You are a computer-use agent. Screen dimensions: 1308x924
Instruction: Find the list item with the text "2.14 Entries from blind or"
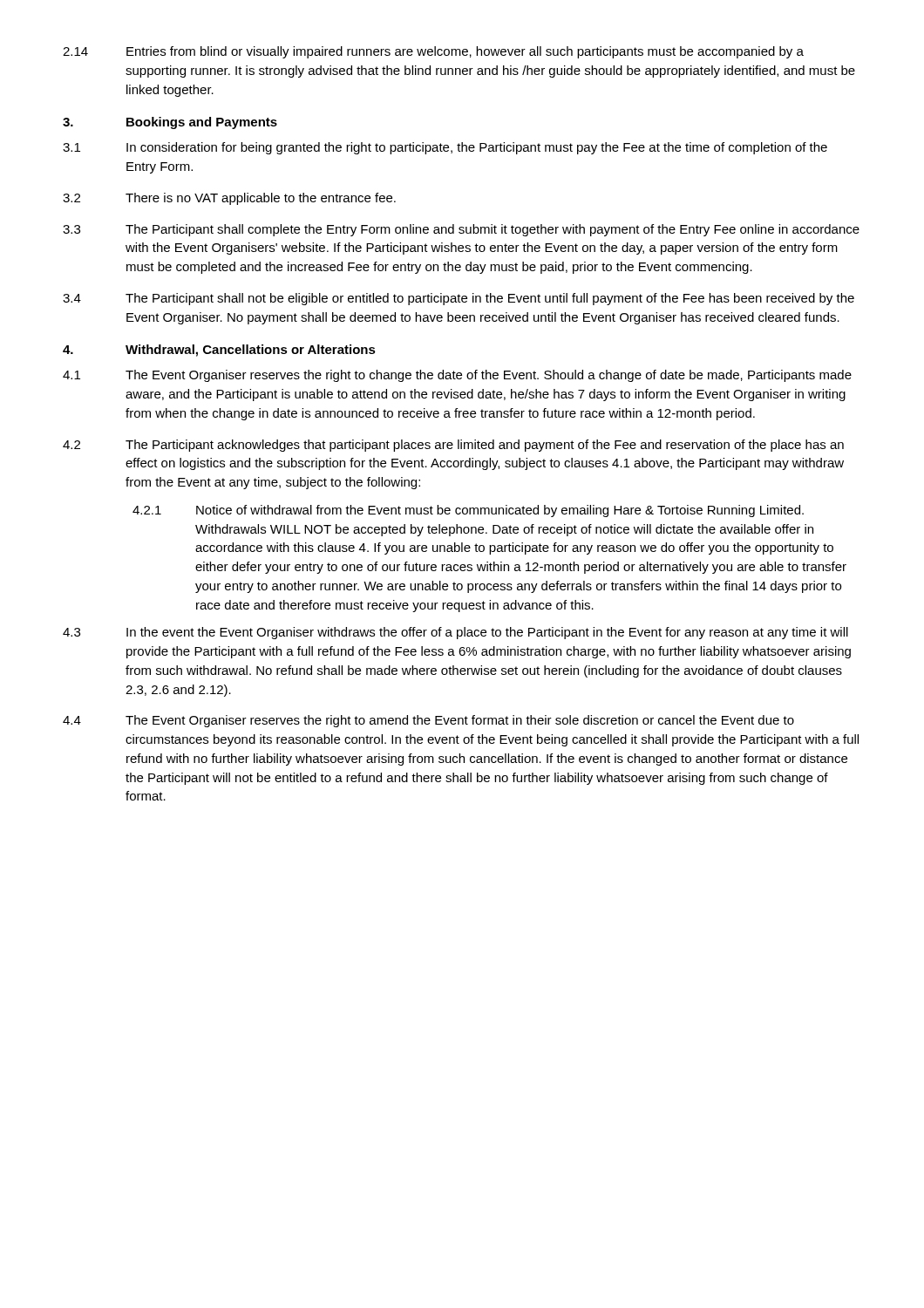[462, 70]
